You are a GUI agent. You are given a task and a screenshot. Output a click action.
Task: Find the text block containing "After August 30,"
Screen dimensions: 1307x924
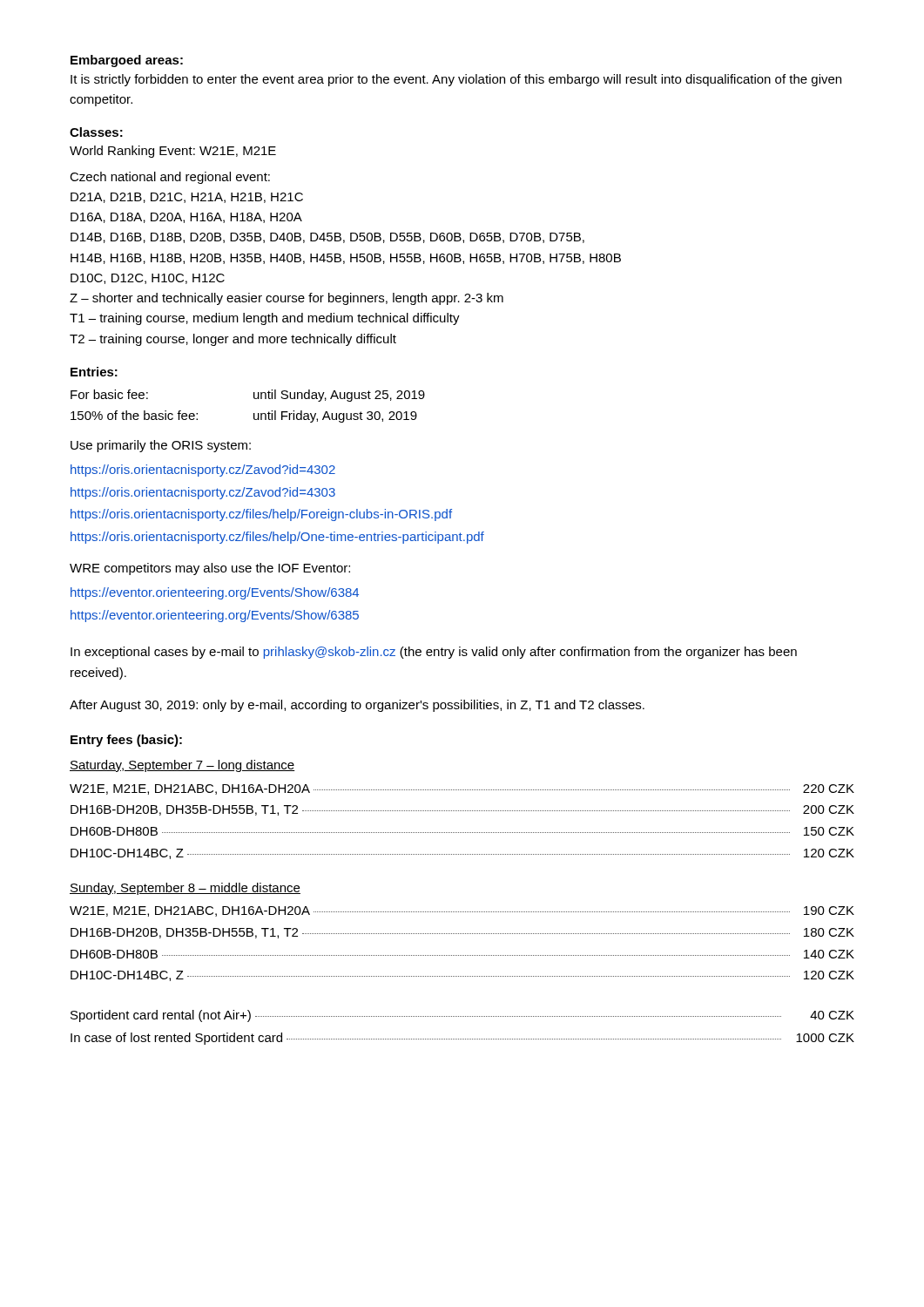[357, 704]
